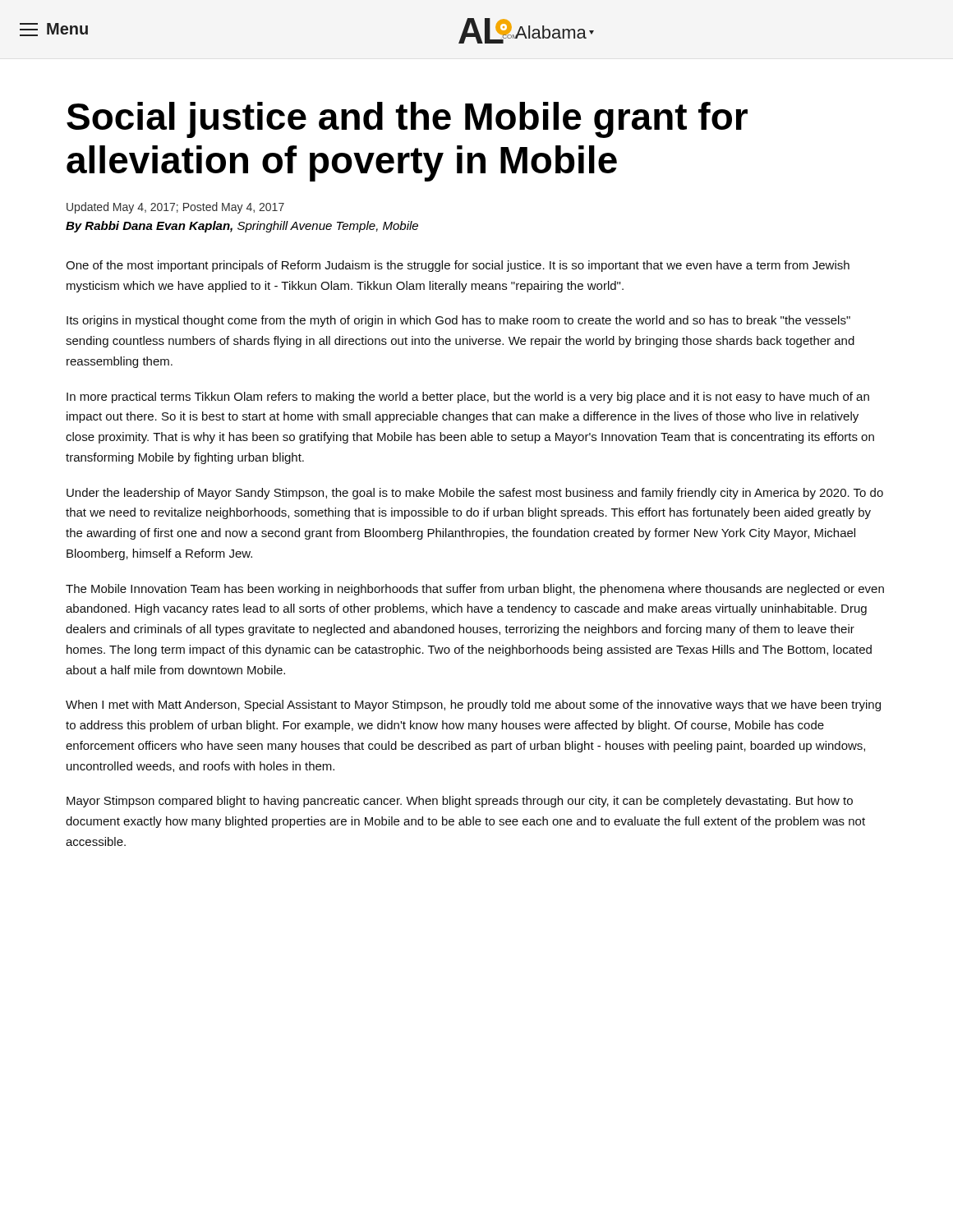Locate the text starting "Social justice and the Mobile grant"
The height and width of the screenshot is (1232, 953).
(x=476, y=139)
